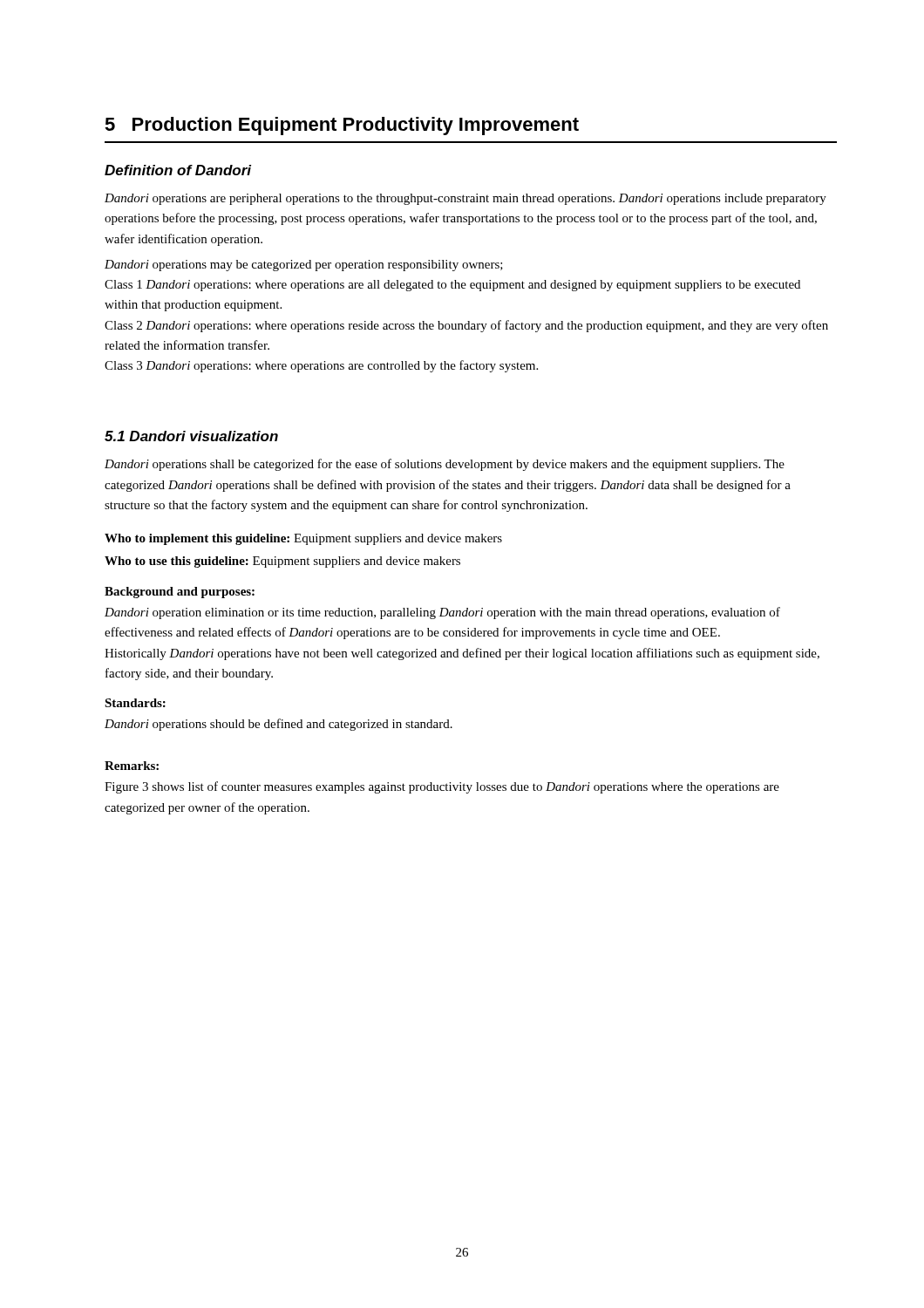Screen dimensions: 1308x924
Task: Click on the text starting "Dandori operations may be categorized"
Action: [x=466, y=315]
